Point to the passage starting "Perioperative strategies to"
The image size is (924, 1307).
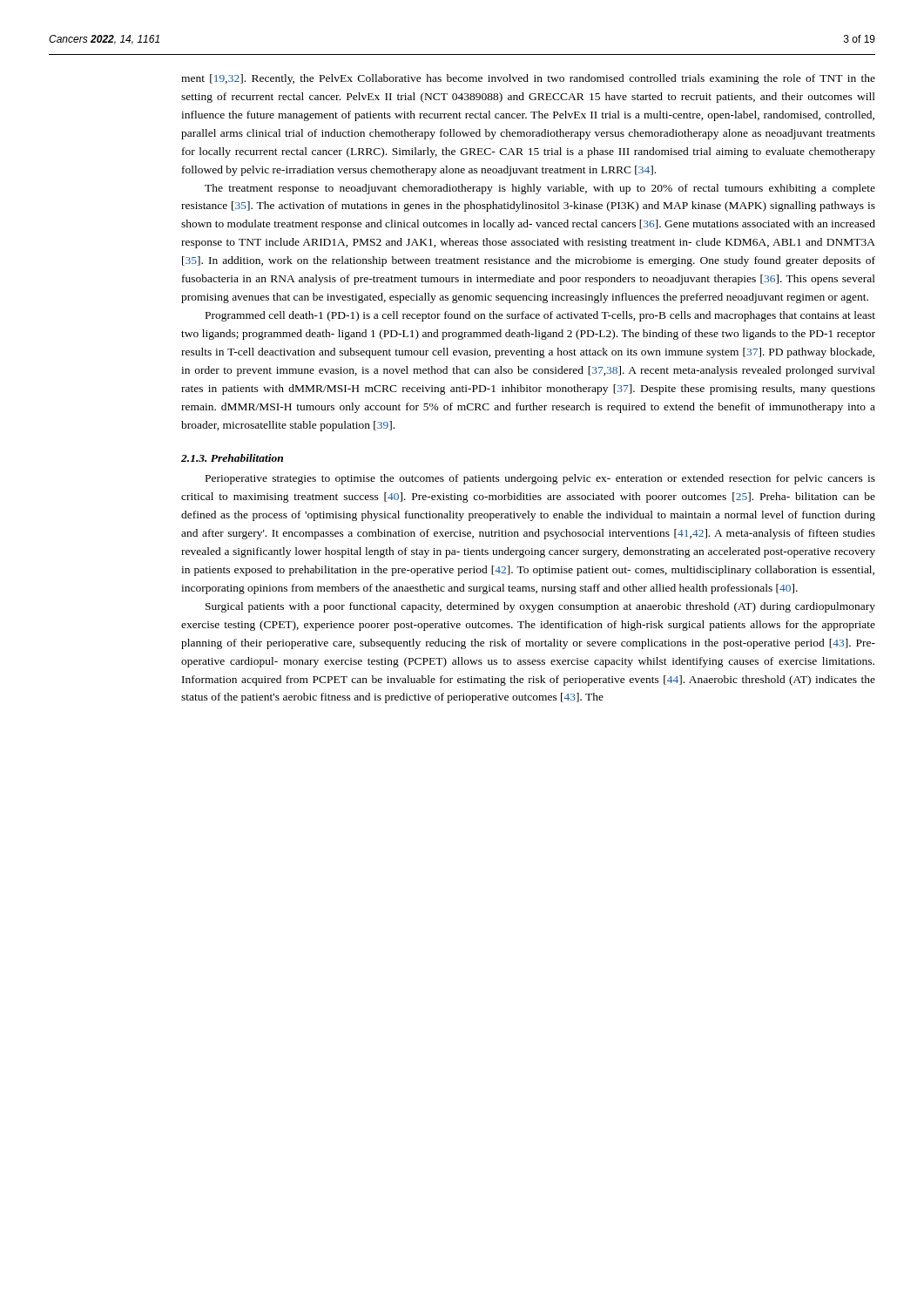[x=528, y=534]
